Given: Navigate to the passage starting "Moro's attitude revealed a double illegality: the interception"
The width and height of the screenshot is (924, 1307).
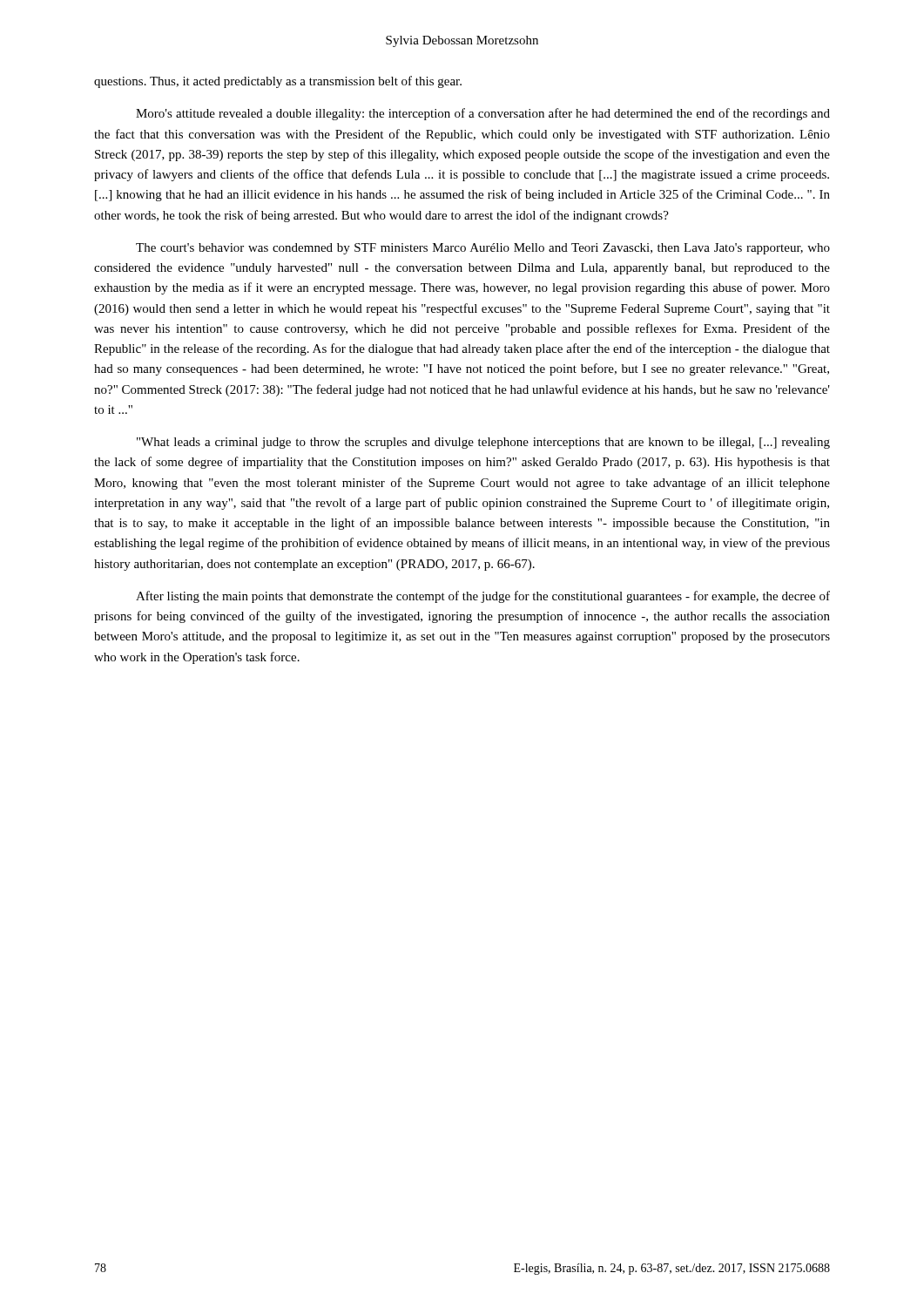Looking at the screenshot, I should (462, 165).
